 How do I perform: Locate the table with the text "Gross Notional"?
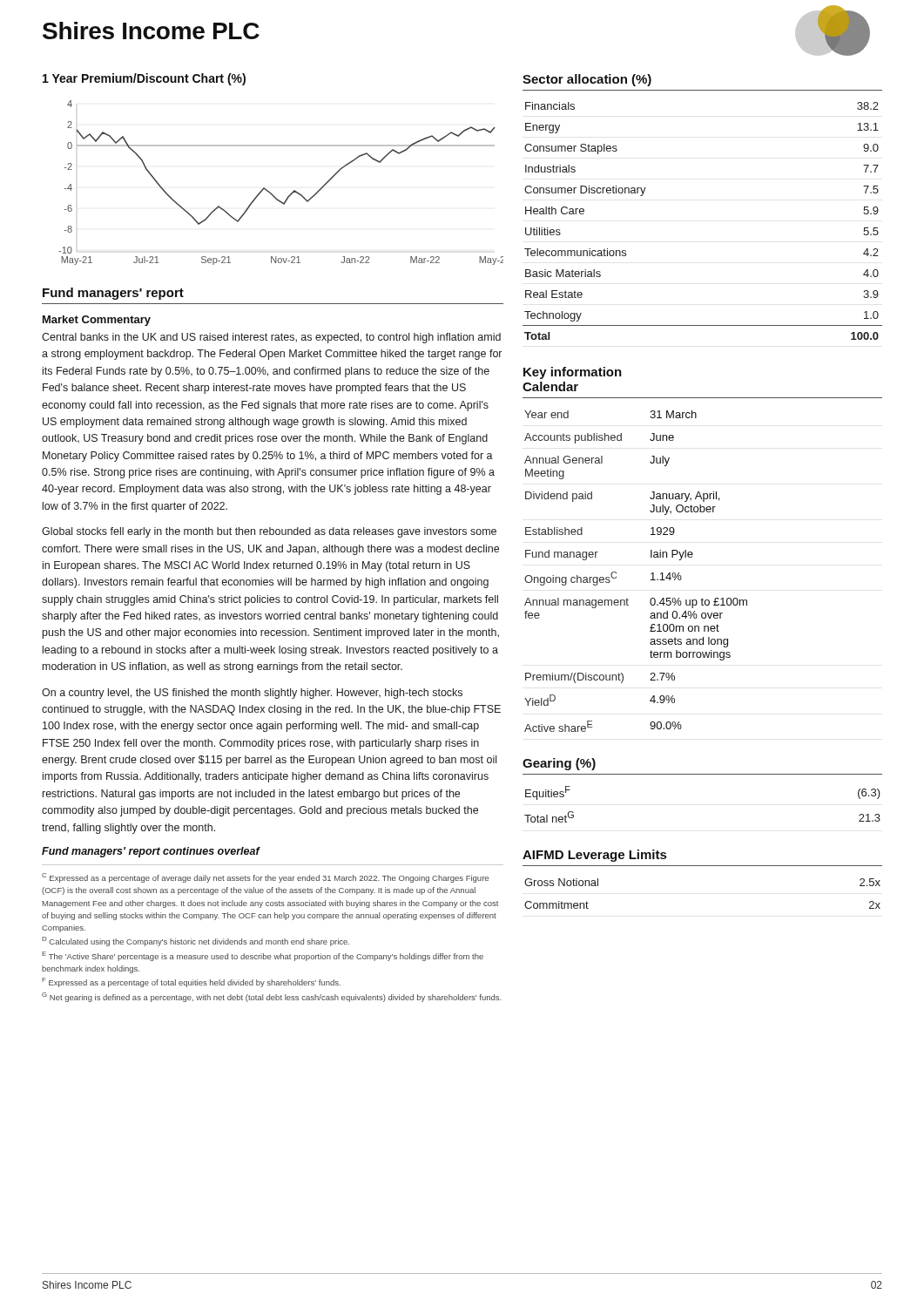702,894
